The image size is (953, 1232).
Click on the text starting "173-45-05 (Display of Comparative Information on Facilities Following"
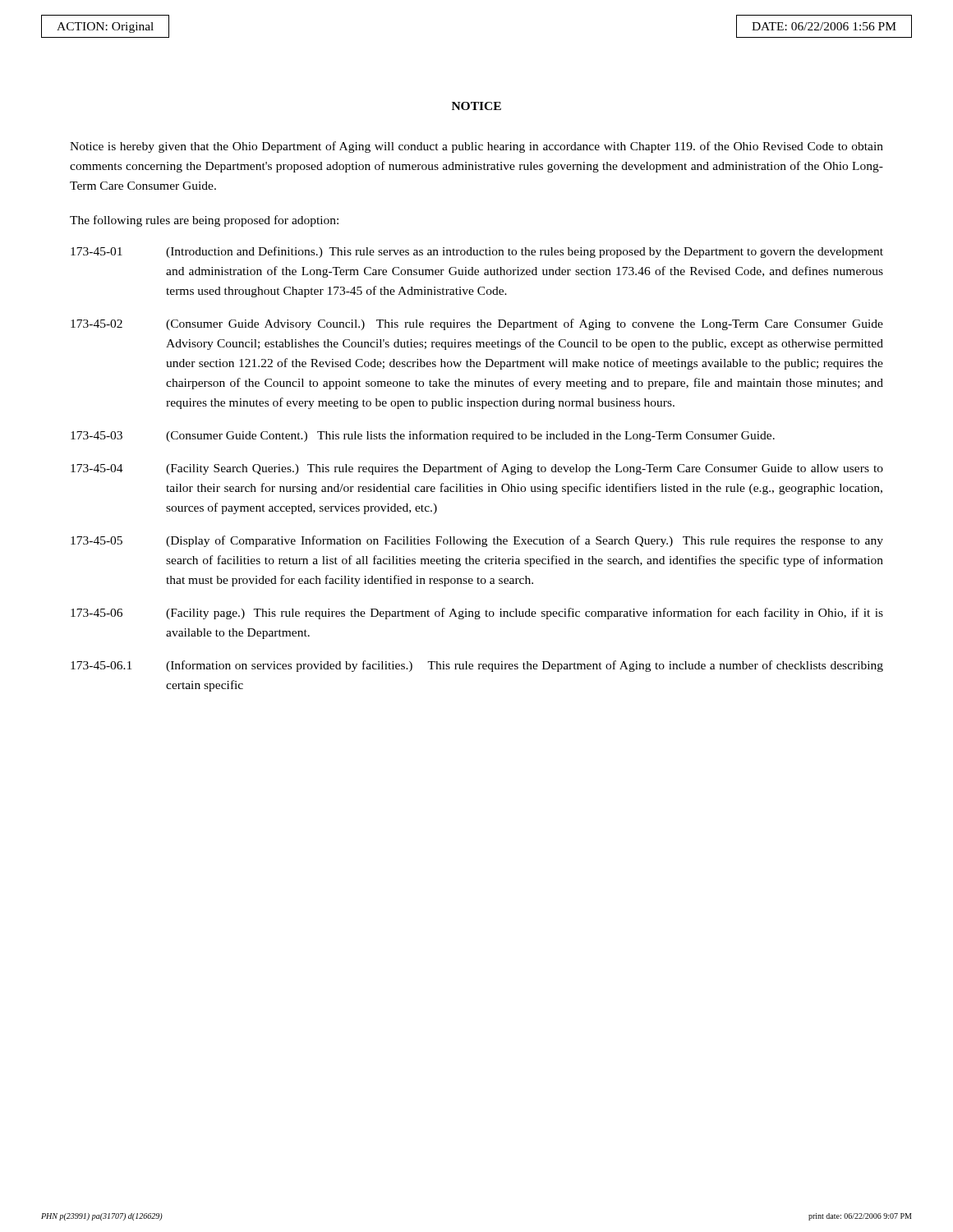pyautogui.click(x=476, y=560)
